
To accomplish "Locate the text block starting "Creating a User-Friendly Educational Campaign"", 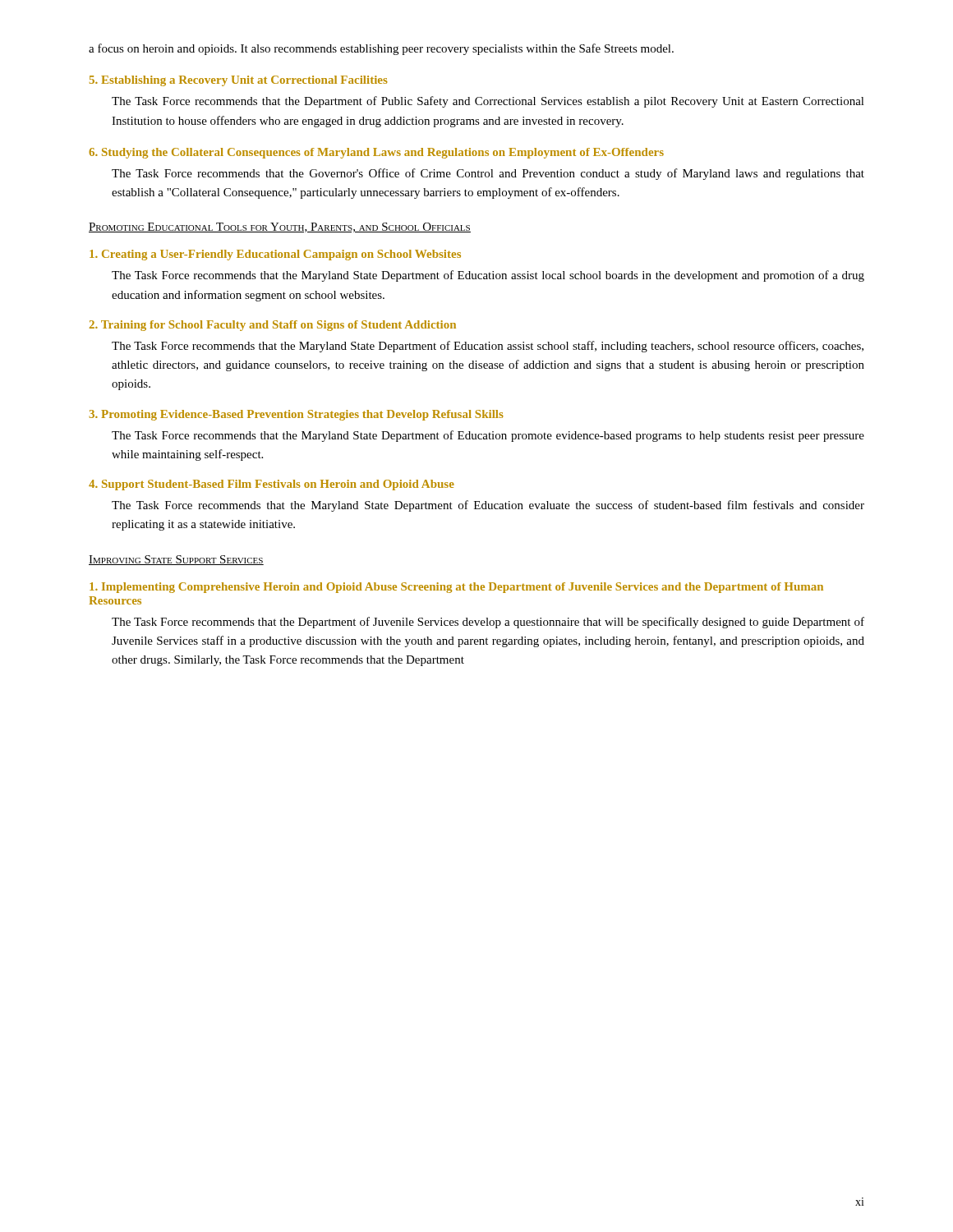I will [x=476, y=276].
